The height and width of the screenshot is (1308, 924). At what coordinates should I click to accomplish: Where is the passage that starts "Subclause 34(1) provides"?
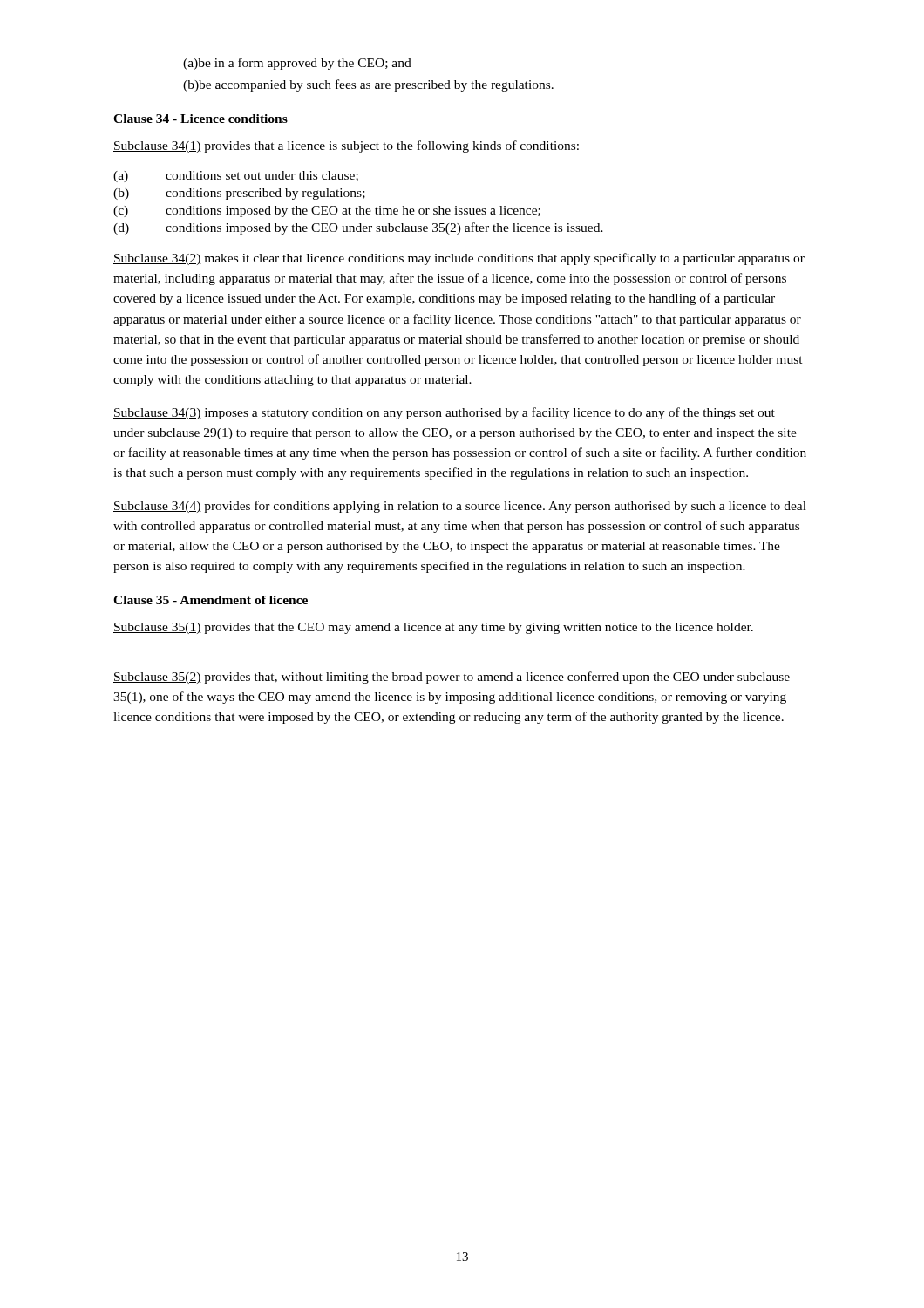tap(462, 145)
